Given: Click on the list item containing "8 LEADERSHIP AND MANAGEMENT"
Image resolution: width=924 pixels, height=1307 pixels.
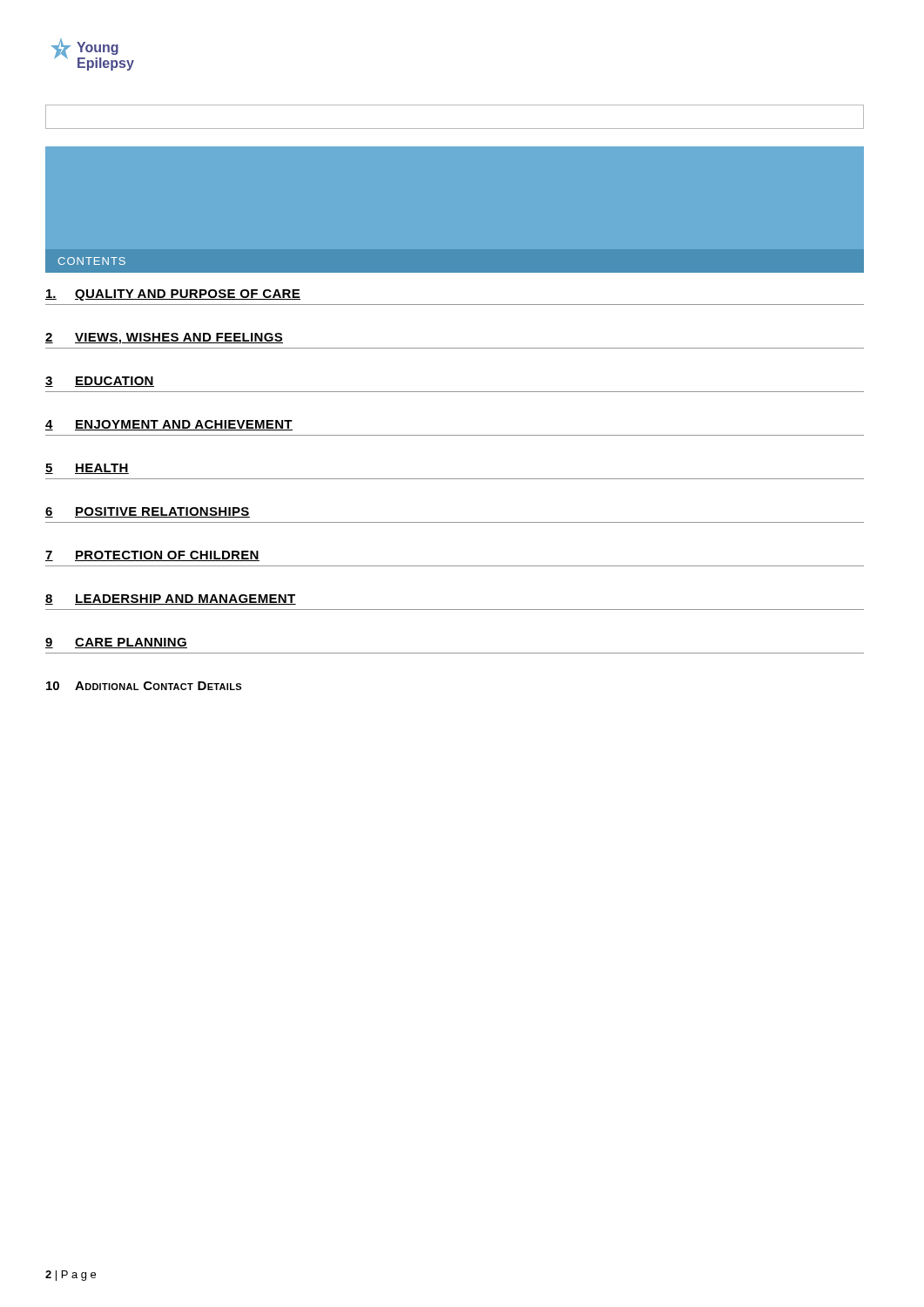Looking at the screenshot, I should (x=455, y=600).
